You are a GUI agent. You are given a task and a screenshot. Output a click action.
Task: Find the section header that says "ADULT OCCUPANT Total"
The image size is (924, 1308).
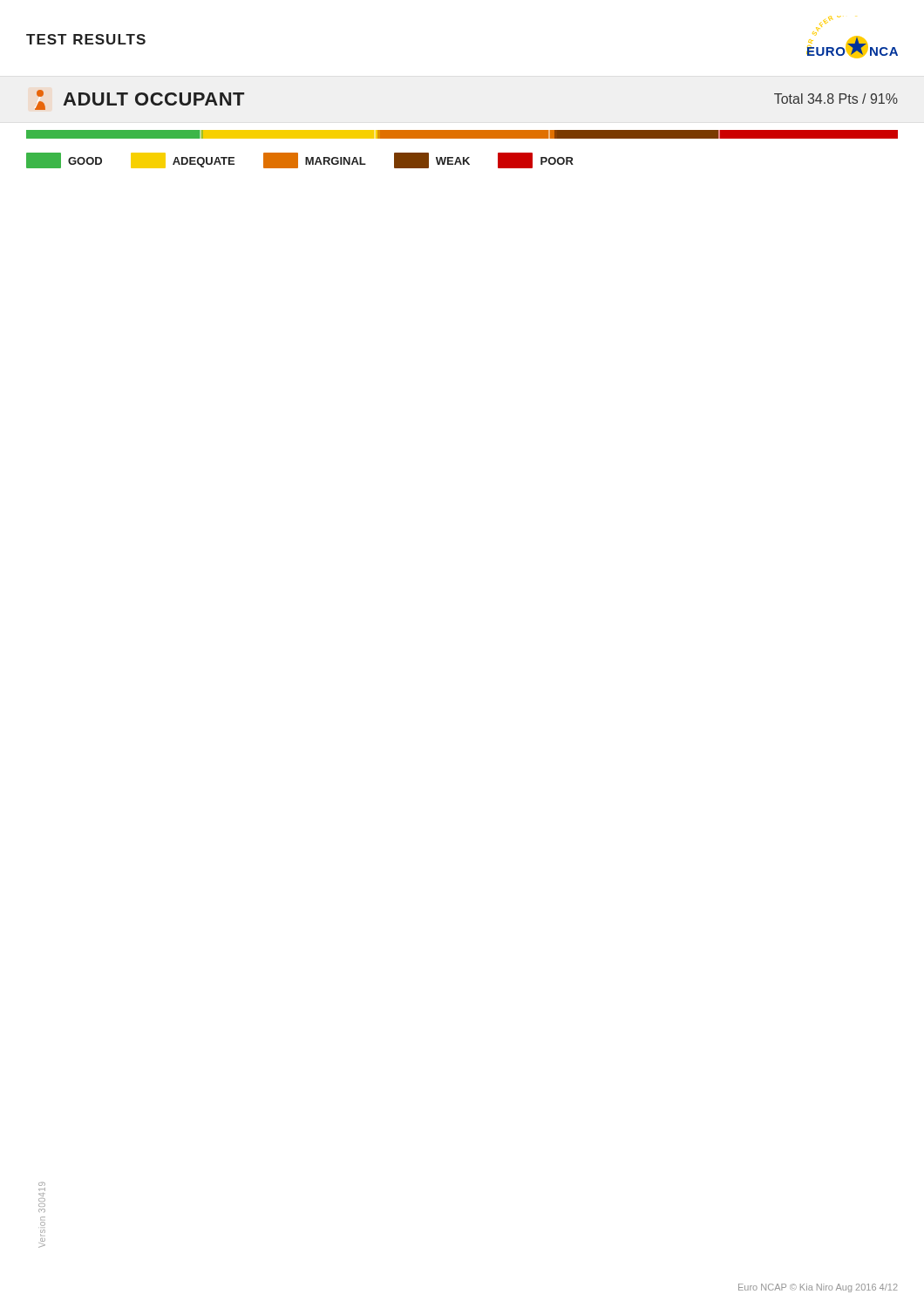(142, 103)
